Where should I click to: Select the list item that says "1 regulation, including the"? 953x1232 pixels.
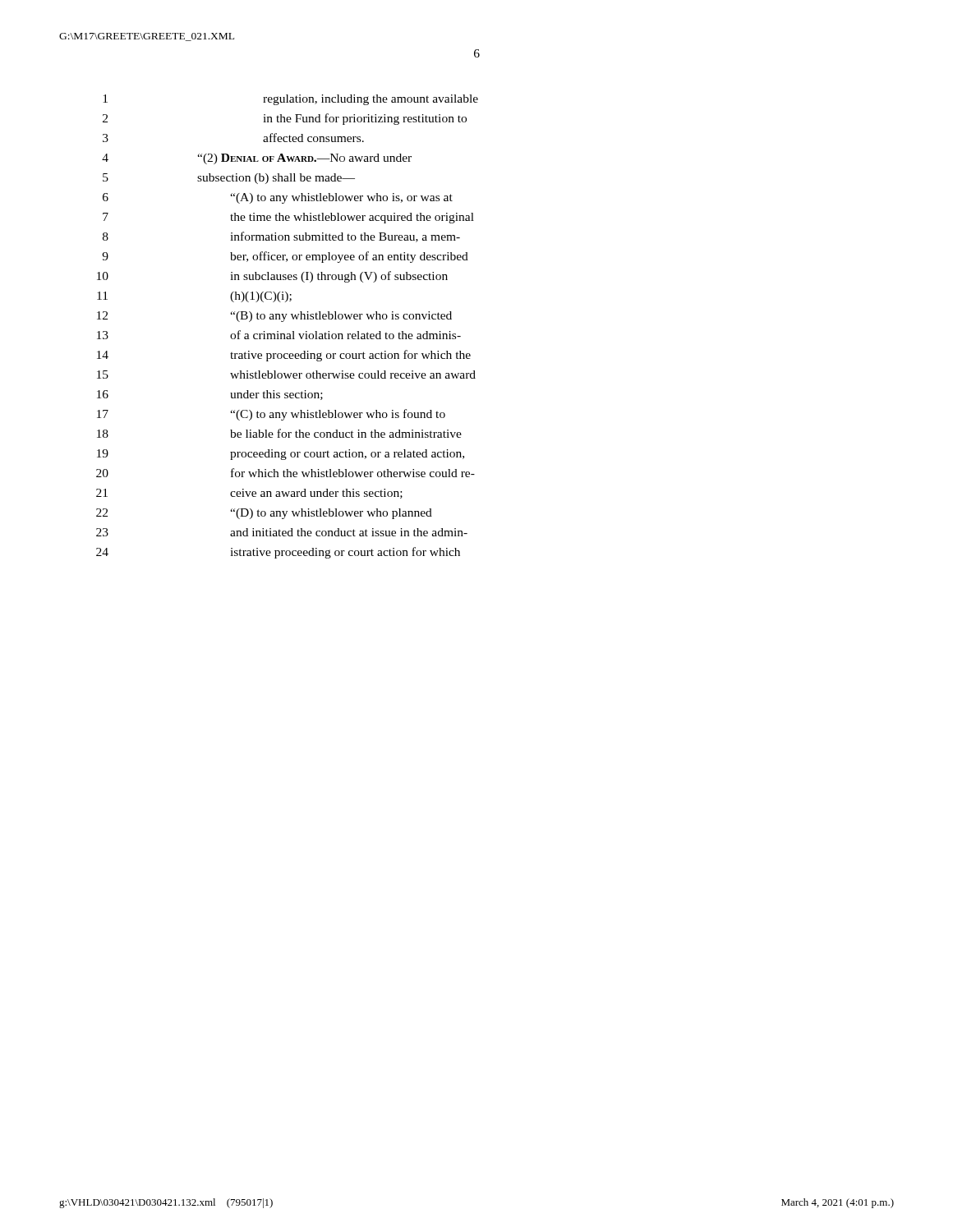pyautogui.click(x=476, y=99)
